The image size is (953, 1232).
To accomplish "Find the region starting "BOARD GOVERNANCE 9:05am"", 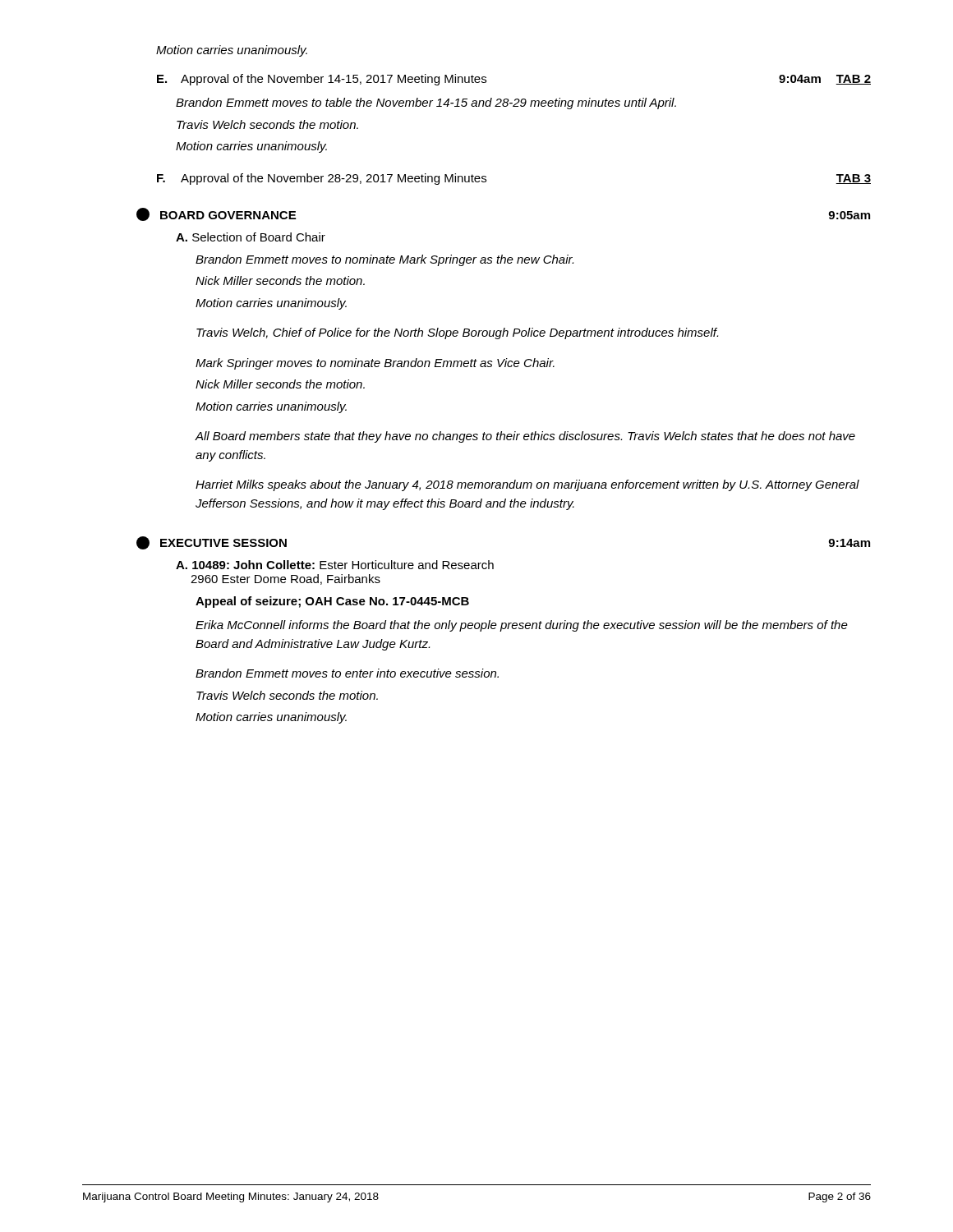I will (x=213, y=215).
